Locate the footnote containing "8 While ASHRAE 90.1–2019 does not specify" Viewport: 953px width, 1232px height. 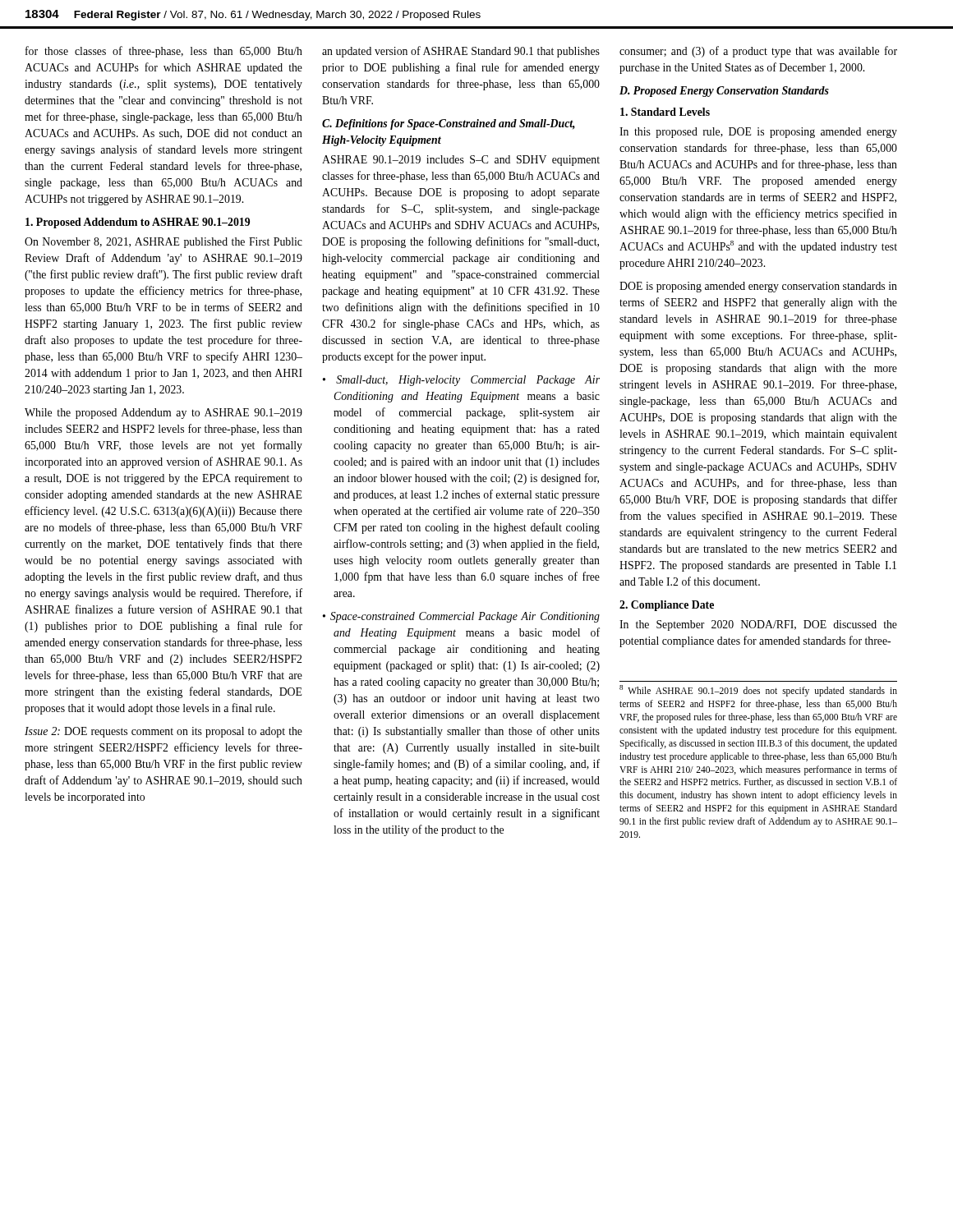coord(758,763)
